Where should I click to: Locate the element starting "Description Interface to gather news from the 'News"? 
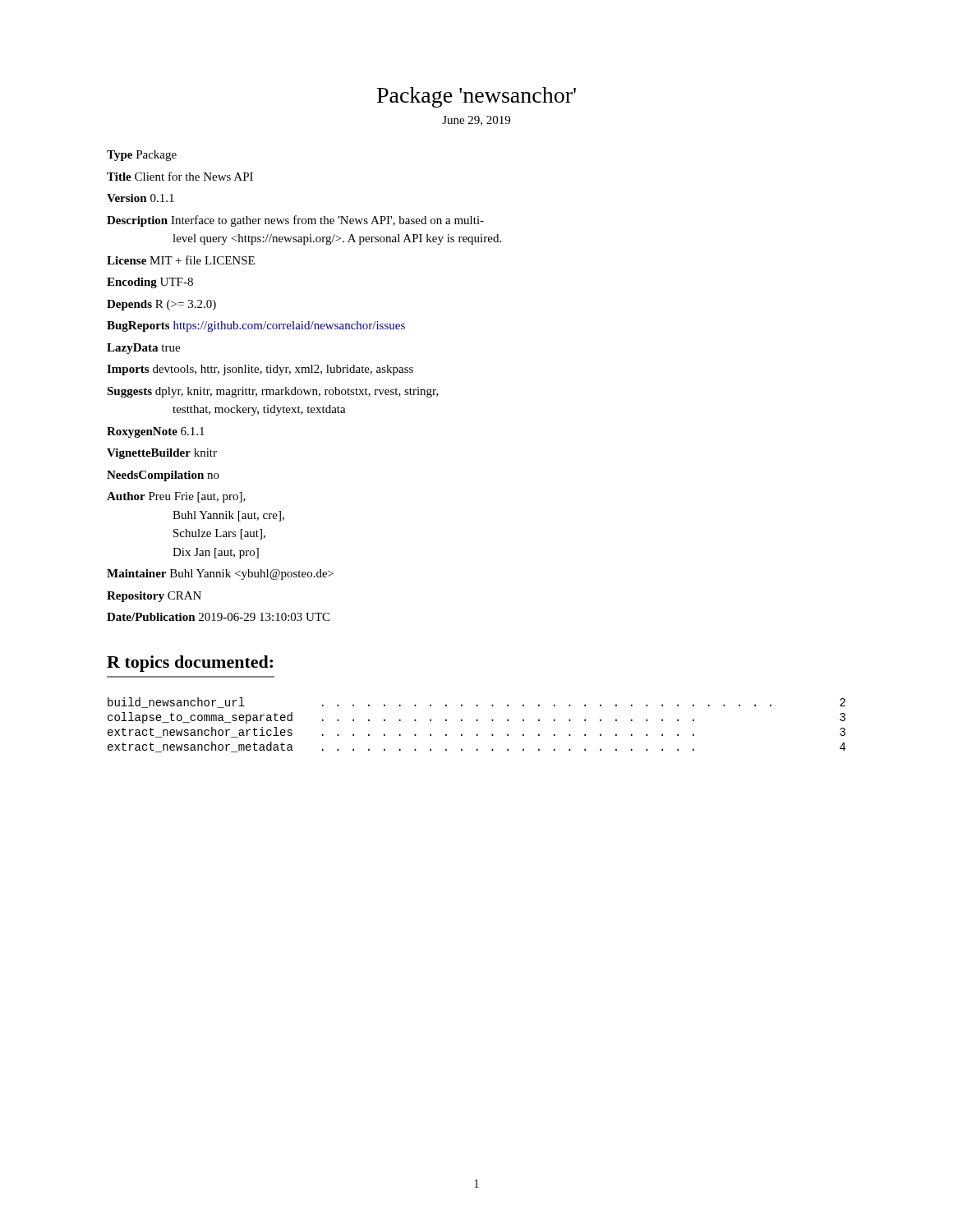tap(476, 230)
